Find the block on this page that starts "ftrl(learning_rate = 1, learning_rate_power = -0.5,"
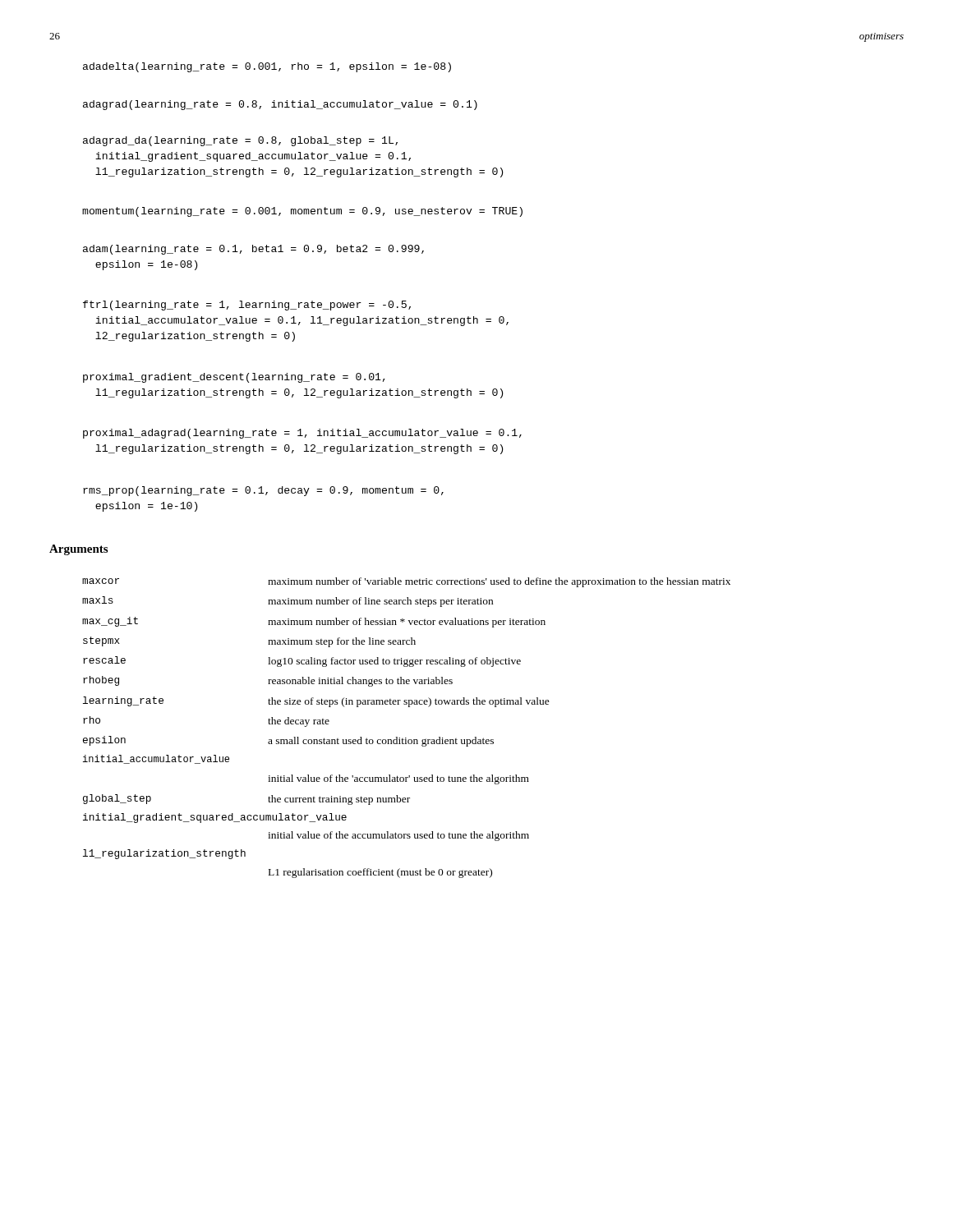This screenshot has width=953, height=1232. 297,321
